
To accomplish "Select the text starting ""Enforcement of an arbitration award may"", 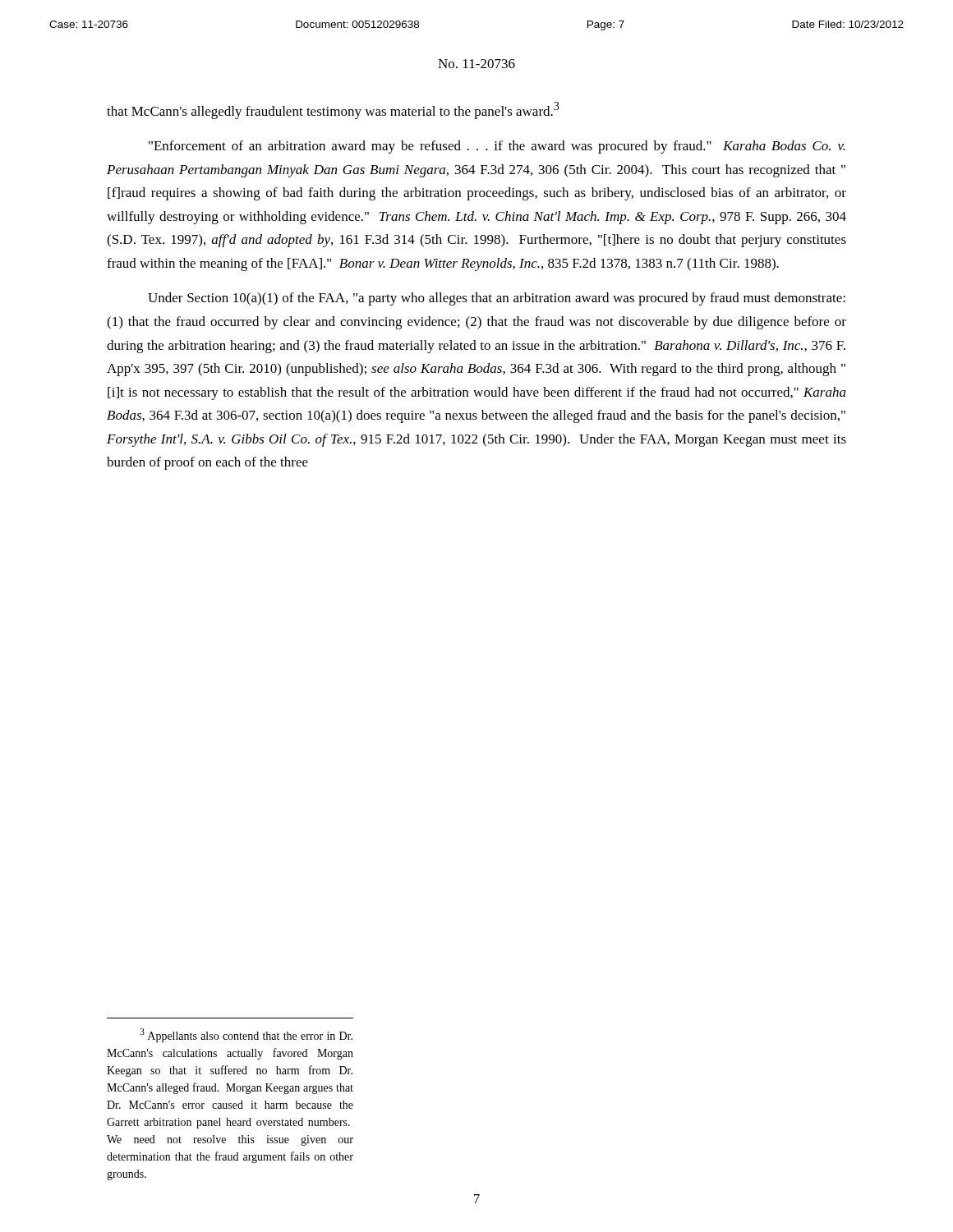I will [476, 205].
